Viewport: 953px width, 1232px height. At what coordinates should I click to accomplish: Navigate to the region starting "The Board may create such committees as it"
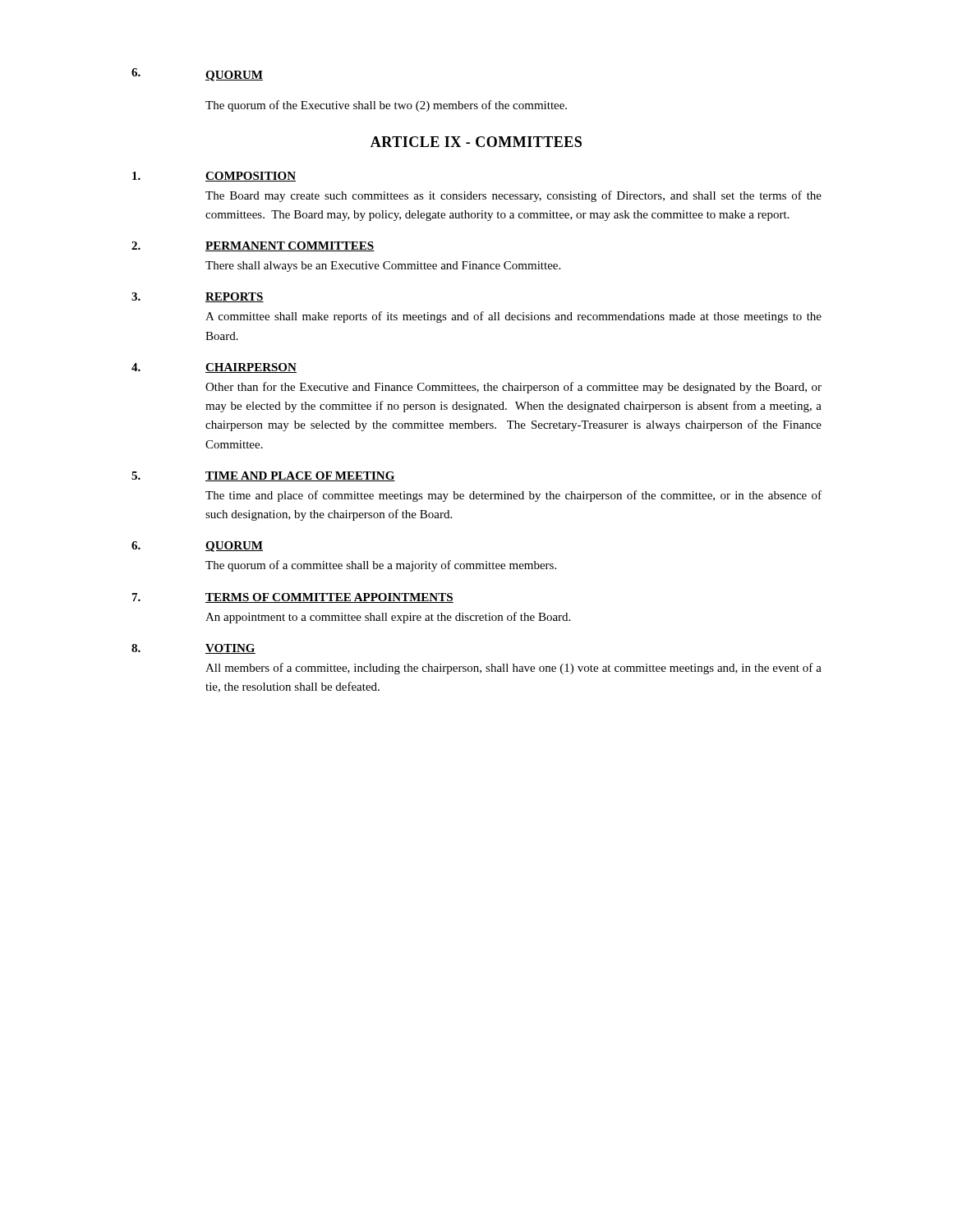pos(513,205)
